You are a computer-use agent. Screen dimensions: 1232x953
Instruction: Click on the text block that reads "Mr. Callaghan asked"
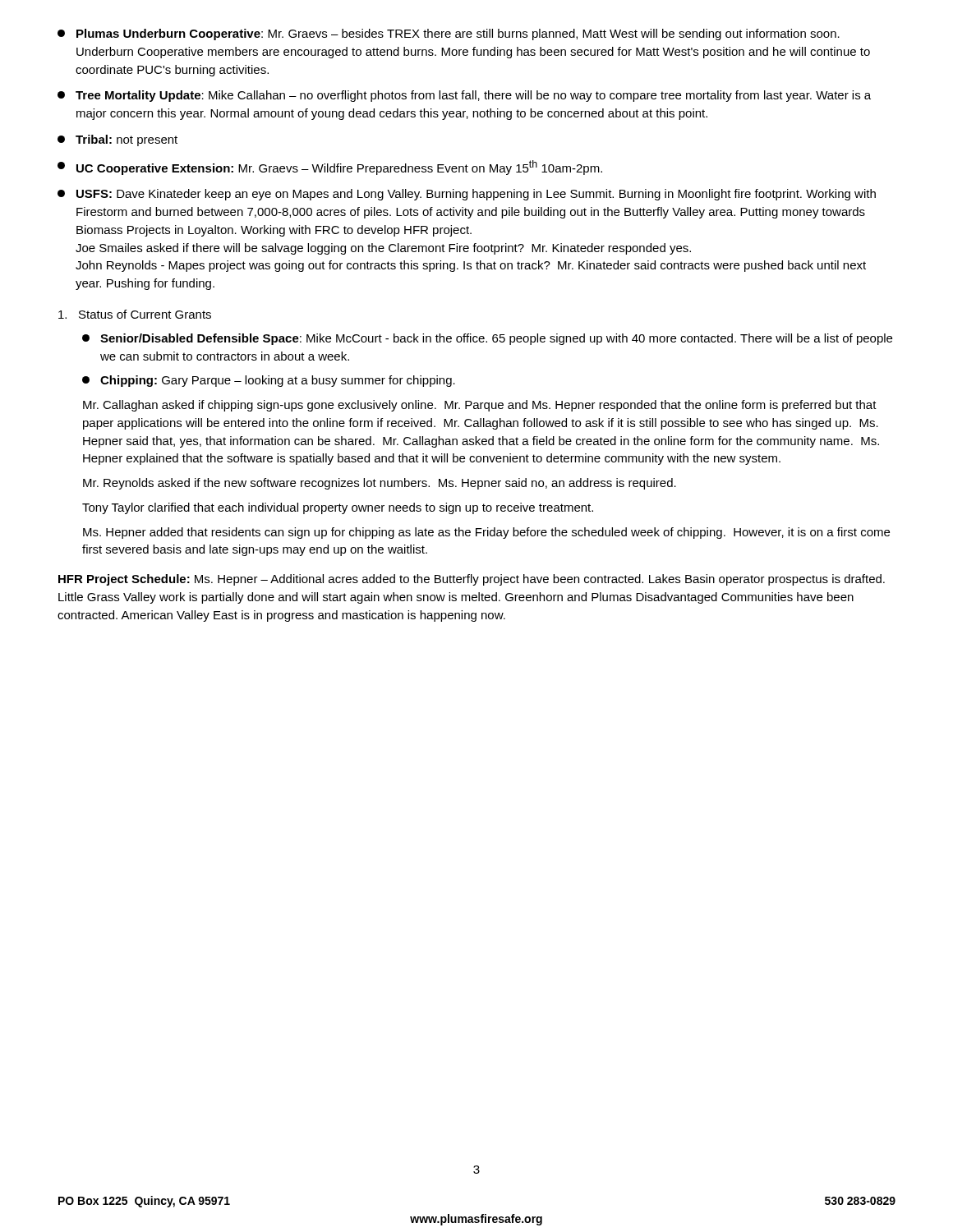tap(481, 431)
